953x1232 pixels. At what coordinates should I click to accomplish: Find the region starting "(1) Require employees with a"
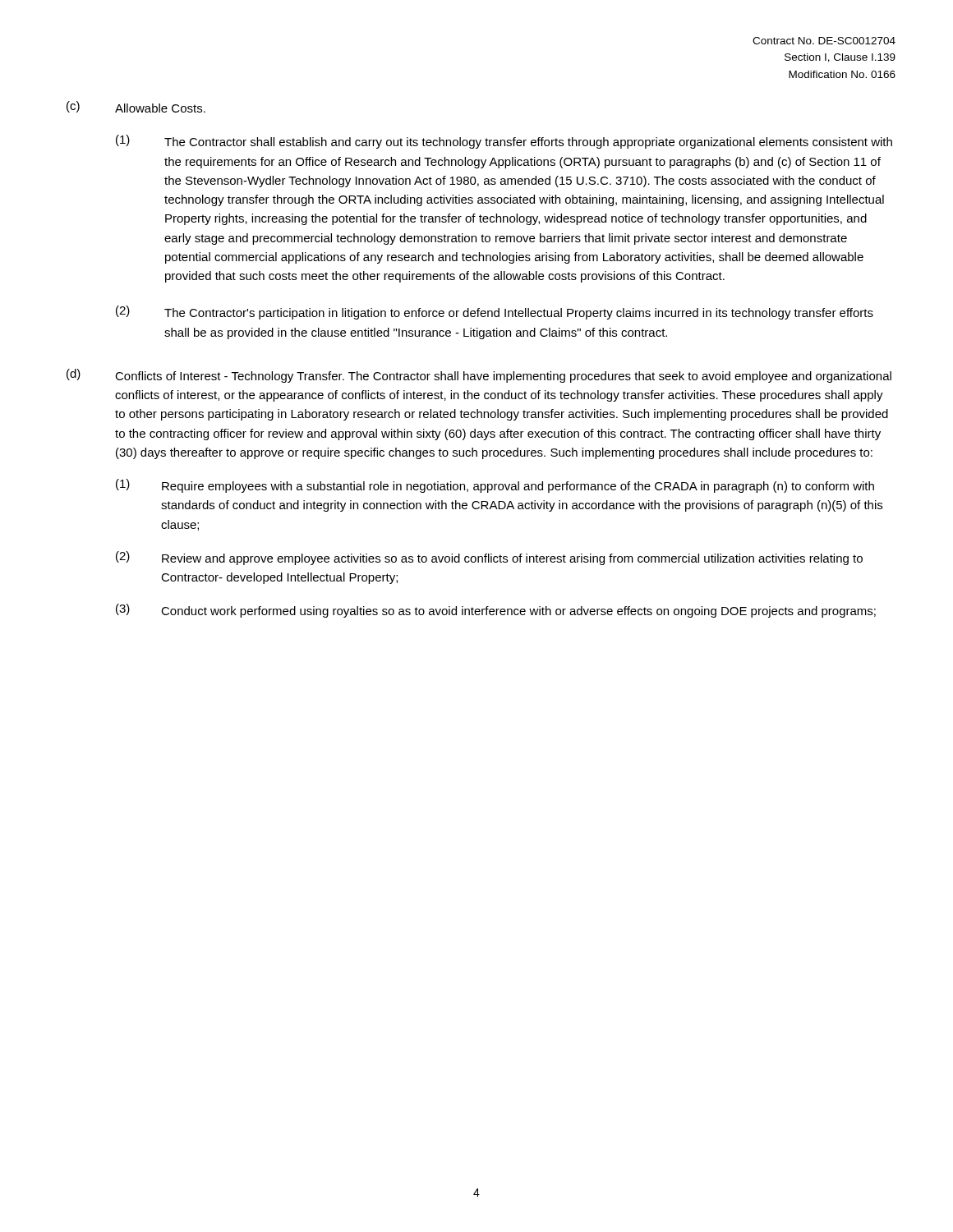point(505,505)
